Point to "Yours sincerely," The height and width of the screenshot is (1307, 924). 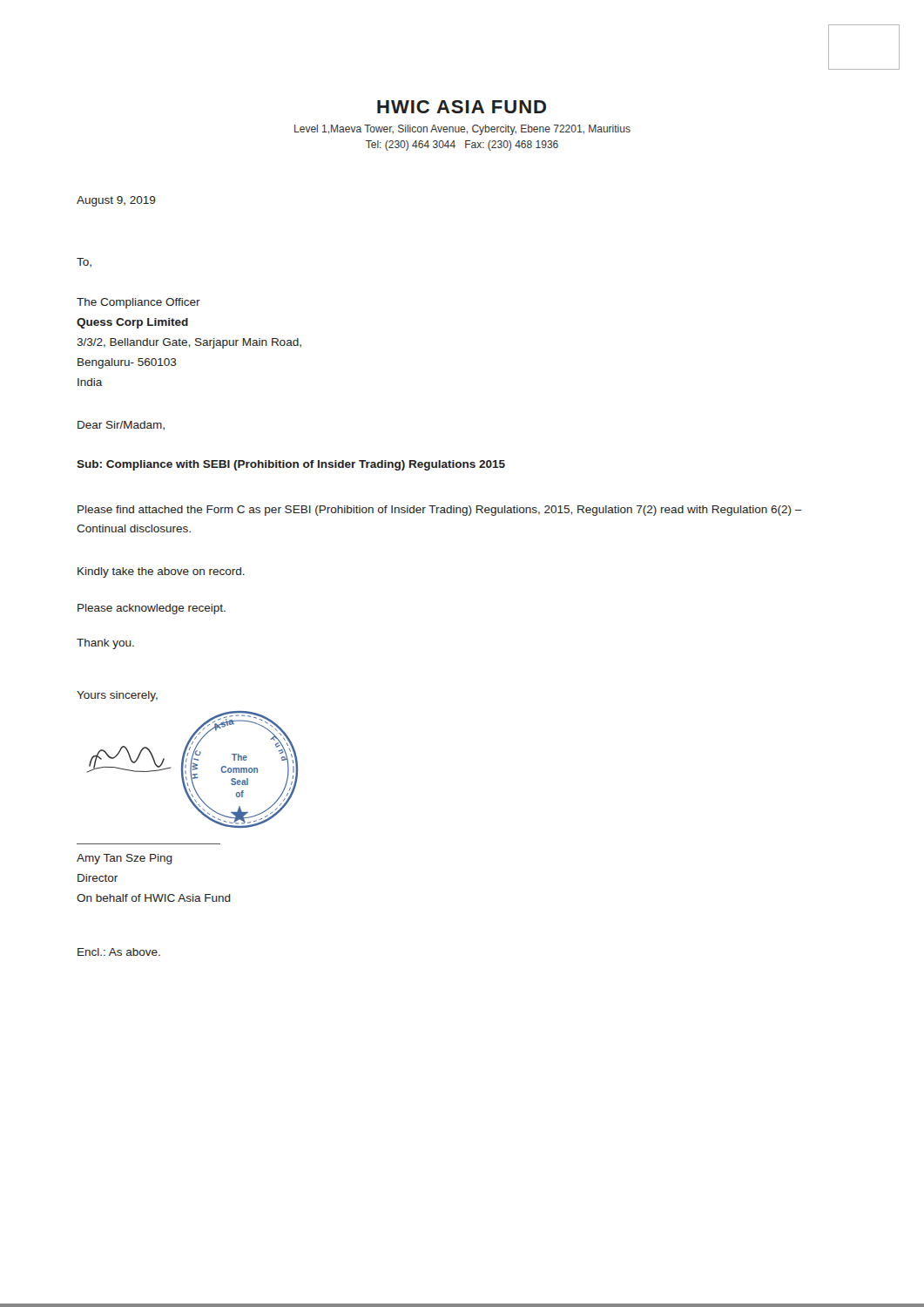[117, 695]
